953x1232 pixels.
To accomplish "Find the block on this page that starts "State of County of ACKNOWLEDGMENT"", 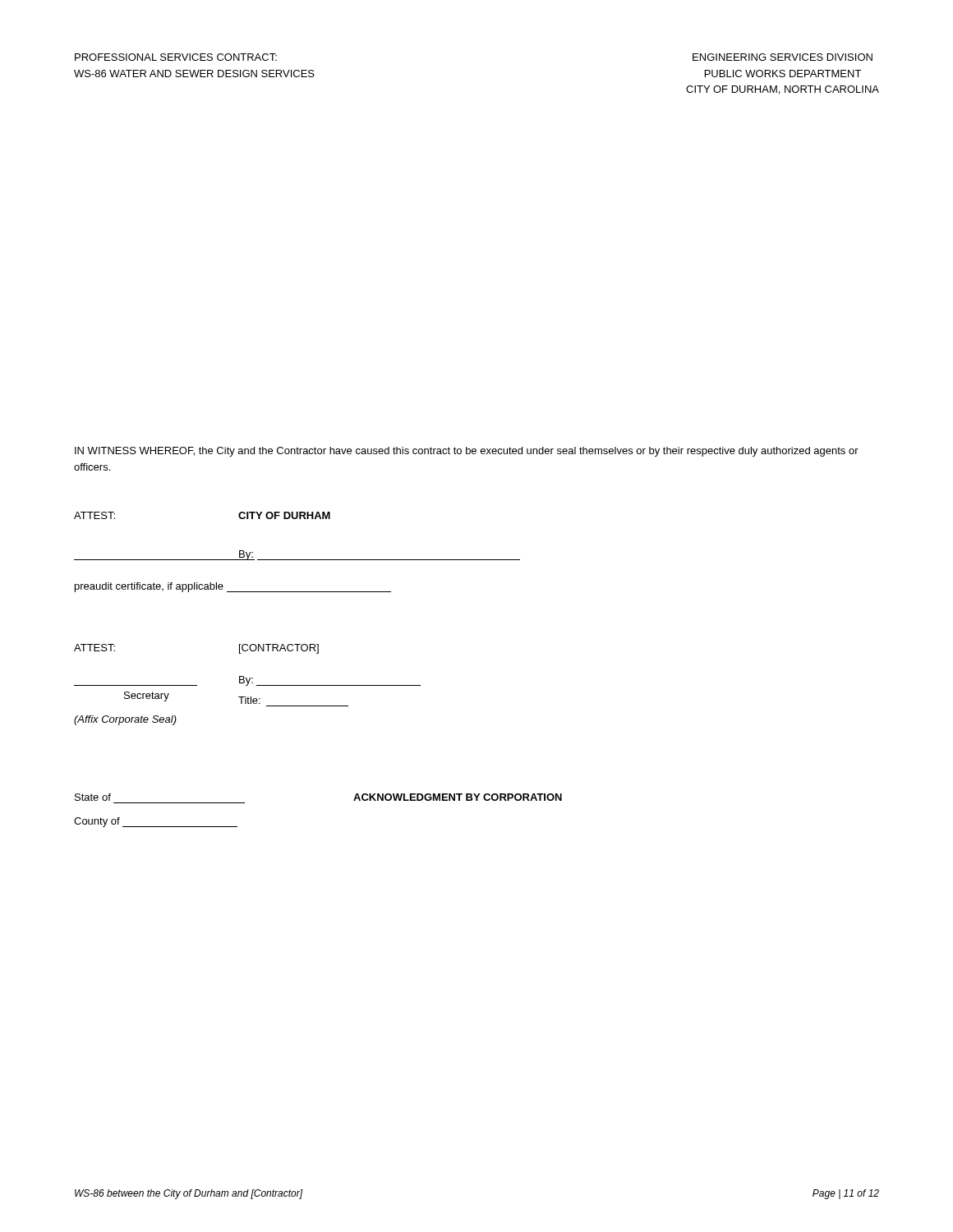I will point(476,809).
